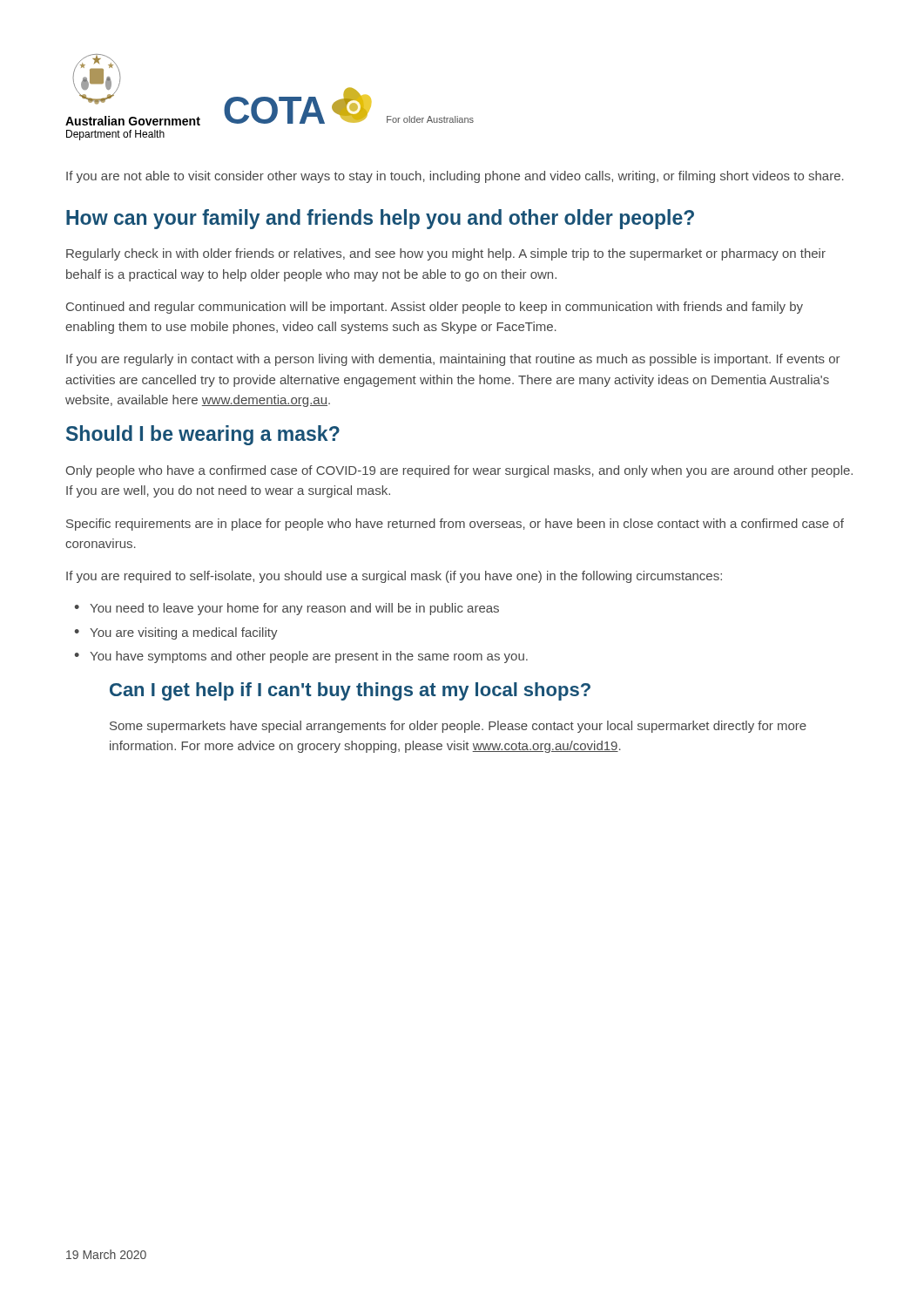The image size is (924, 1307).
Task: Click on the logo
Action: [x=460, y=94]
